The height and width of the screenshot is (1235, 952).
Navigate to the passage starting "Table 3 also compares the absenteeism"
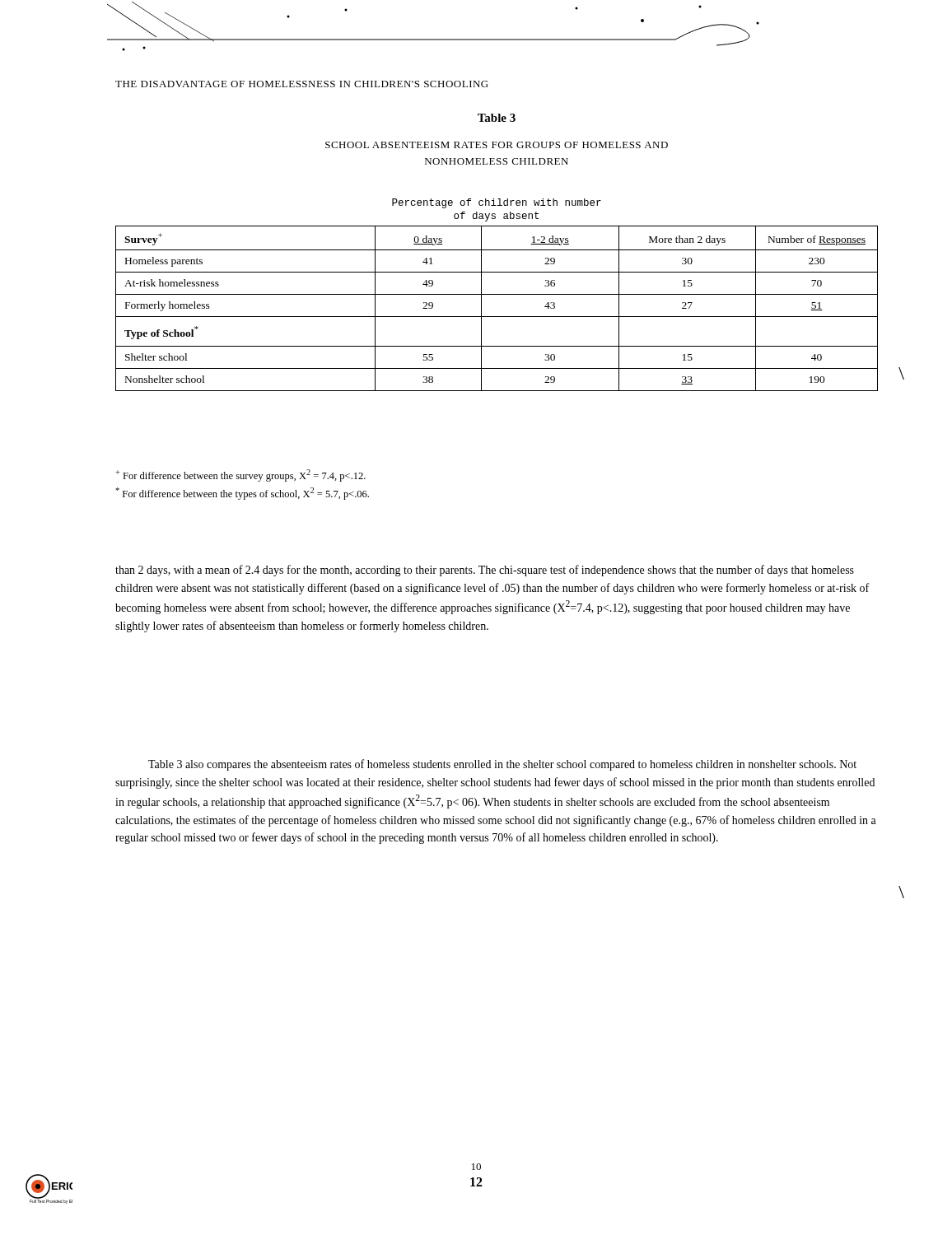tap(497, 802)
